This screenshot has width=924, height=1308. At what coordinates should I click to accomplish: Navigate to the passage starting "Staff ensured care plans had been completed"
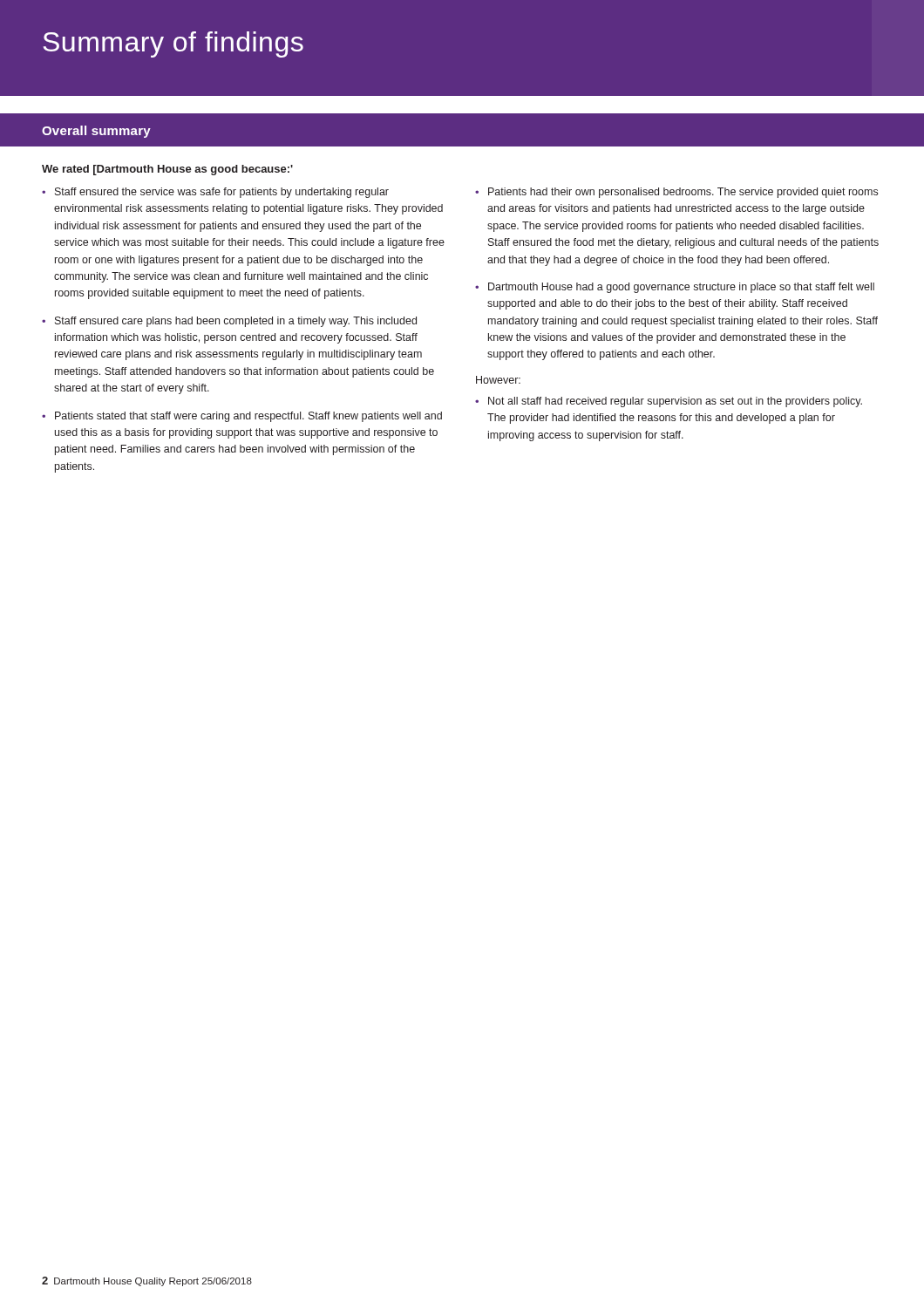click(x=244, y=354)
